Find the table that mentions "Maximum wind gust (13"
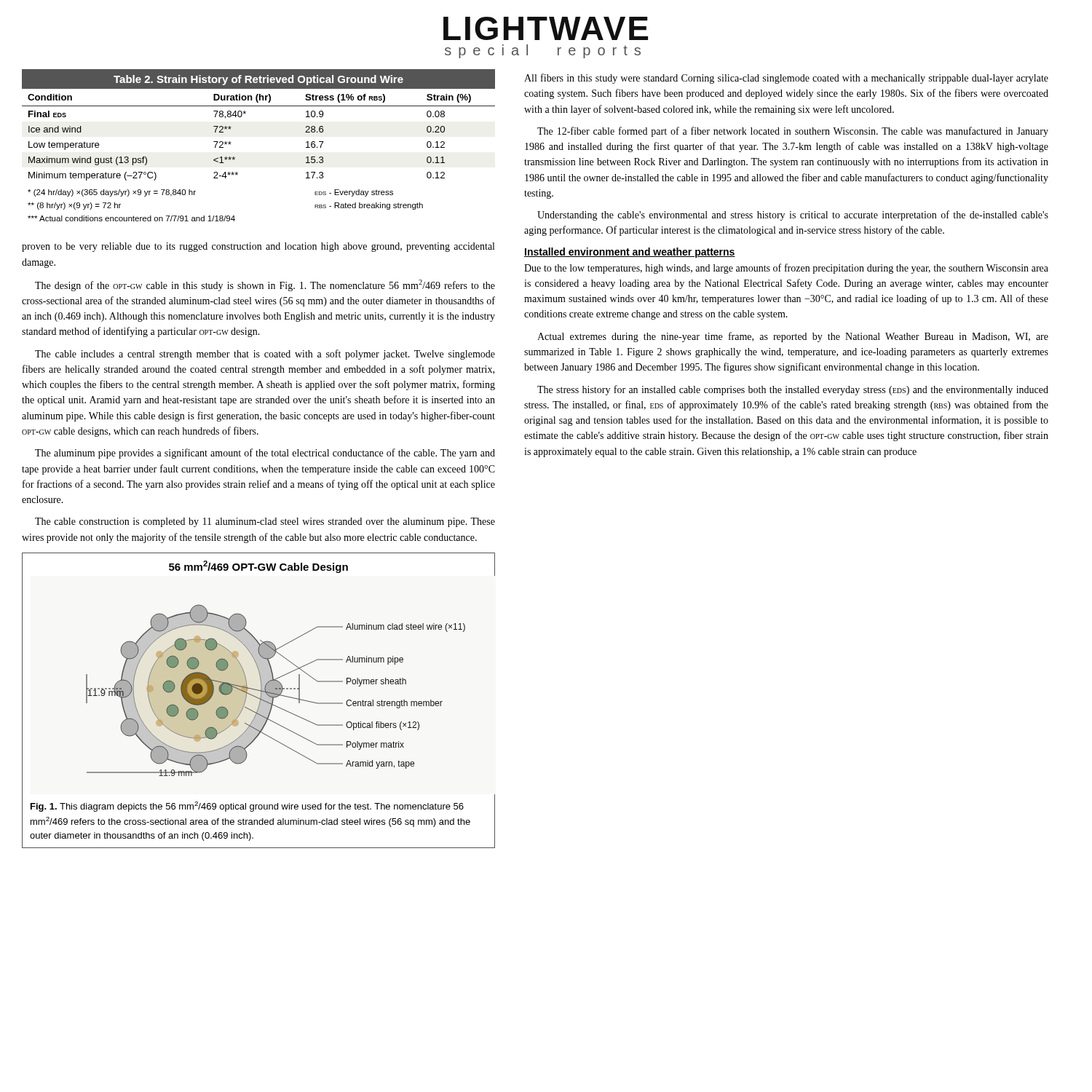 click(258, 149)
